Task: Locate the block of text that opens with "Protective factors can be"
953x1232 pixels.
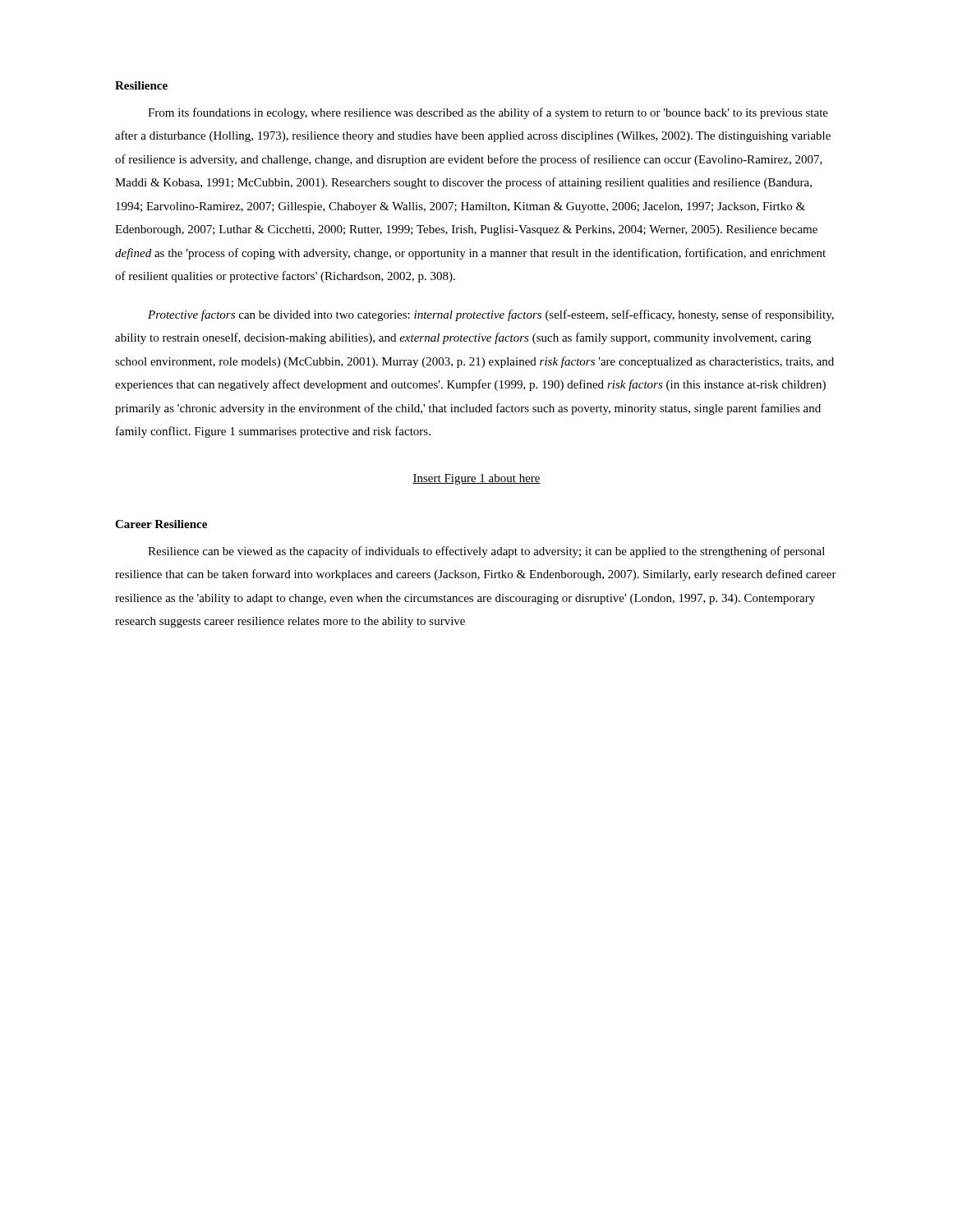Action: [x=476, y=373]
